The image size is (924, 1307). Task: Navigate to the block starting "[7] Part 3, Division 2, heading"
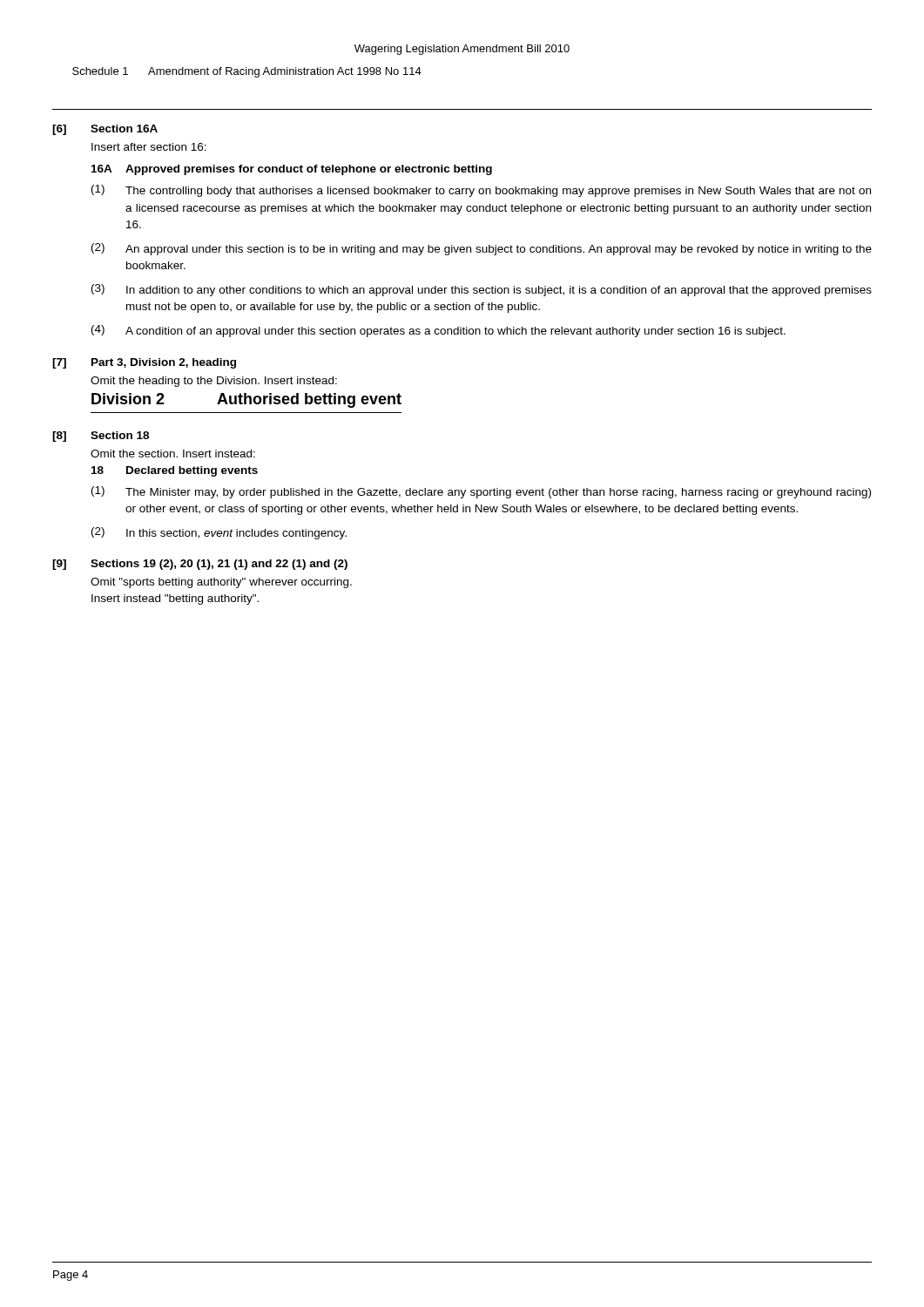point(145,362)
